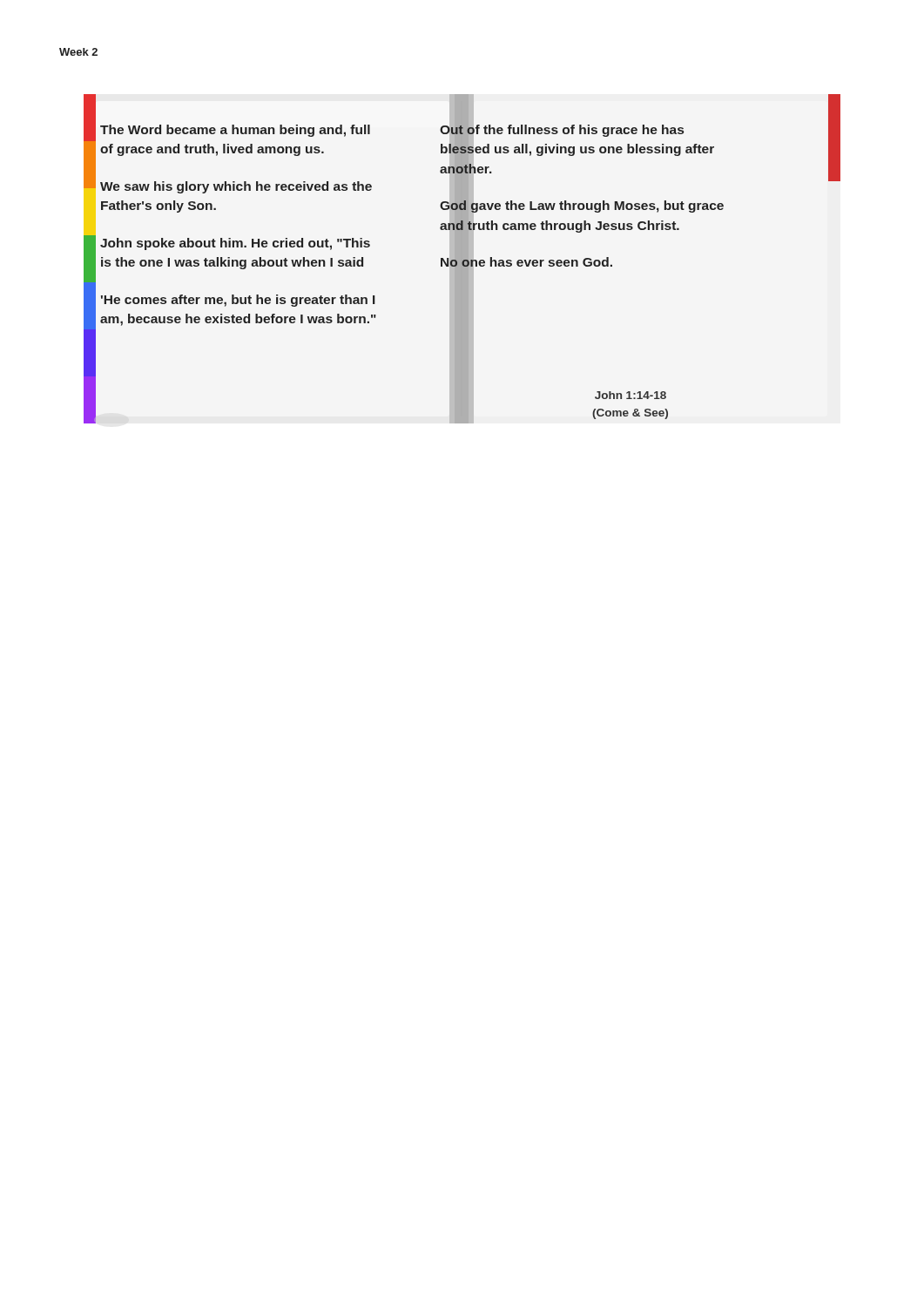
Task: Point to the caption beginning "John 1:14-18(Come &"
Action: (630, 404)
